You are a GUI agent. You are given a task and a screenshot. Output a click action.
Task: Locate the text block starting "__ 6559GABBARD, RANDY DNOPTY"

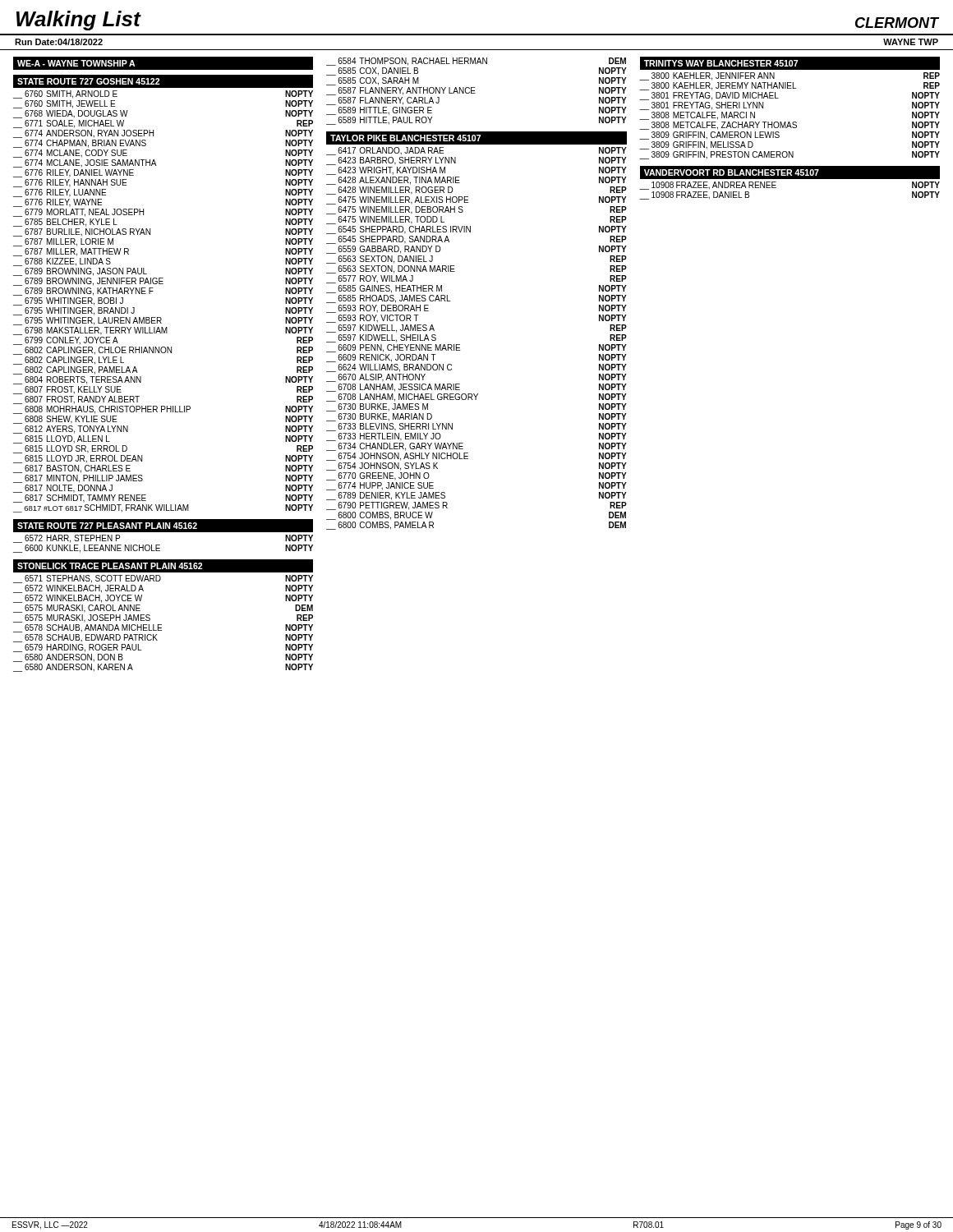coord(386,249)
